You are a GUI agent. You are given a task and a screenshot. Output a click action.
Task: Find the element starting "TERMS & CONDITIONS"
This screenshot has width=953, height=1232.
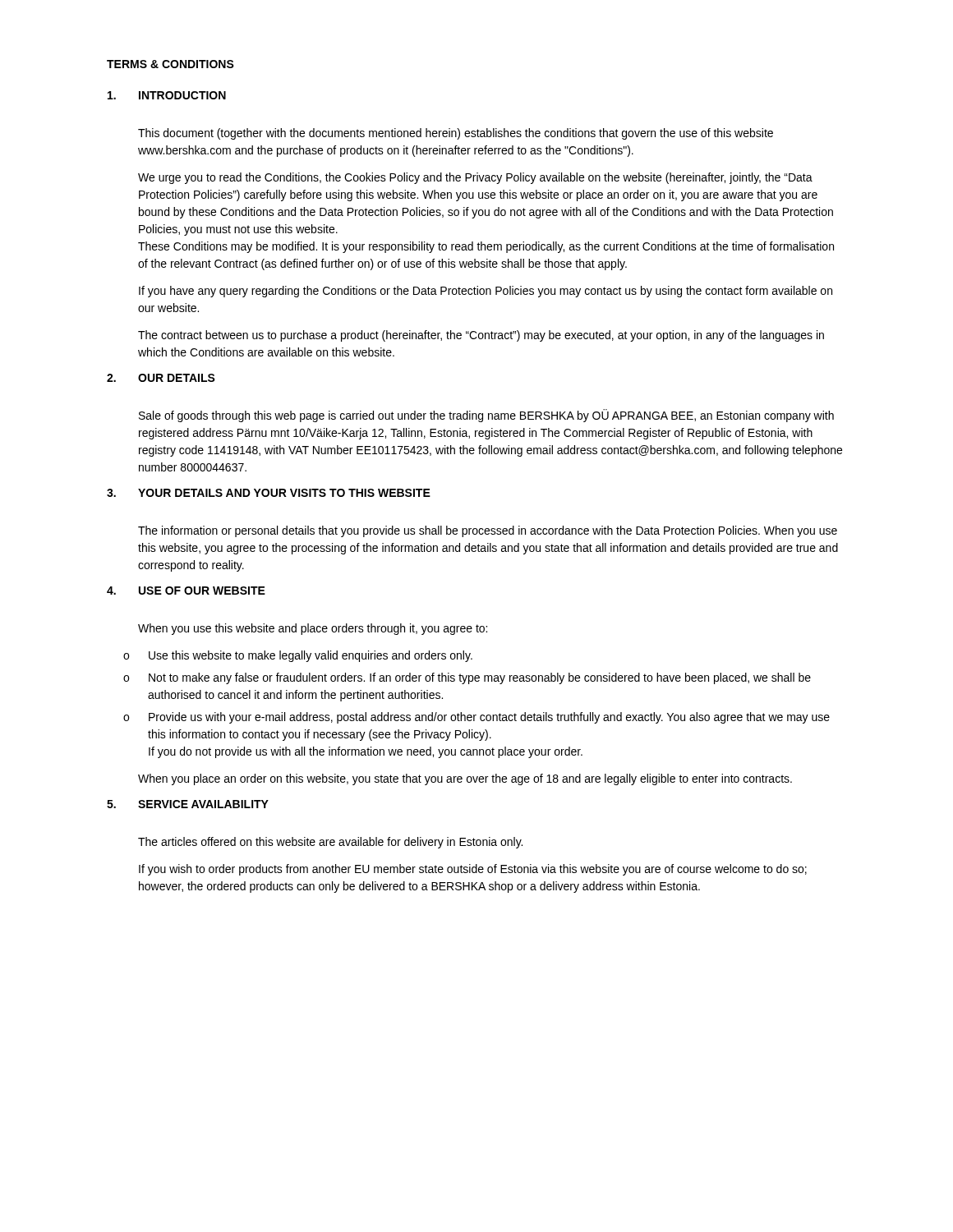point(170,64)
